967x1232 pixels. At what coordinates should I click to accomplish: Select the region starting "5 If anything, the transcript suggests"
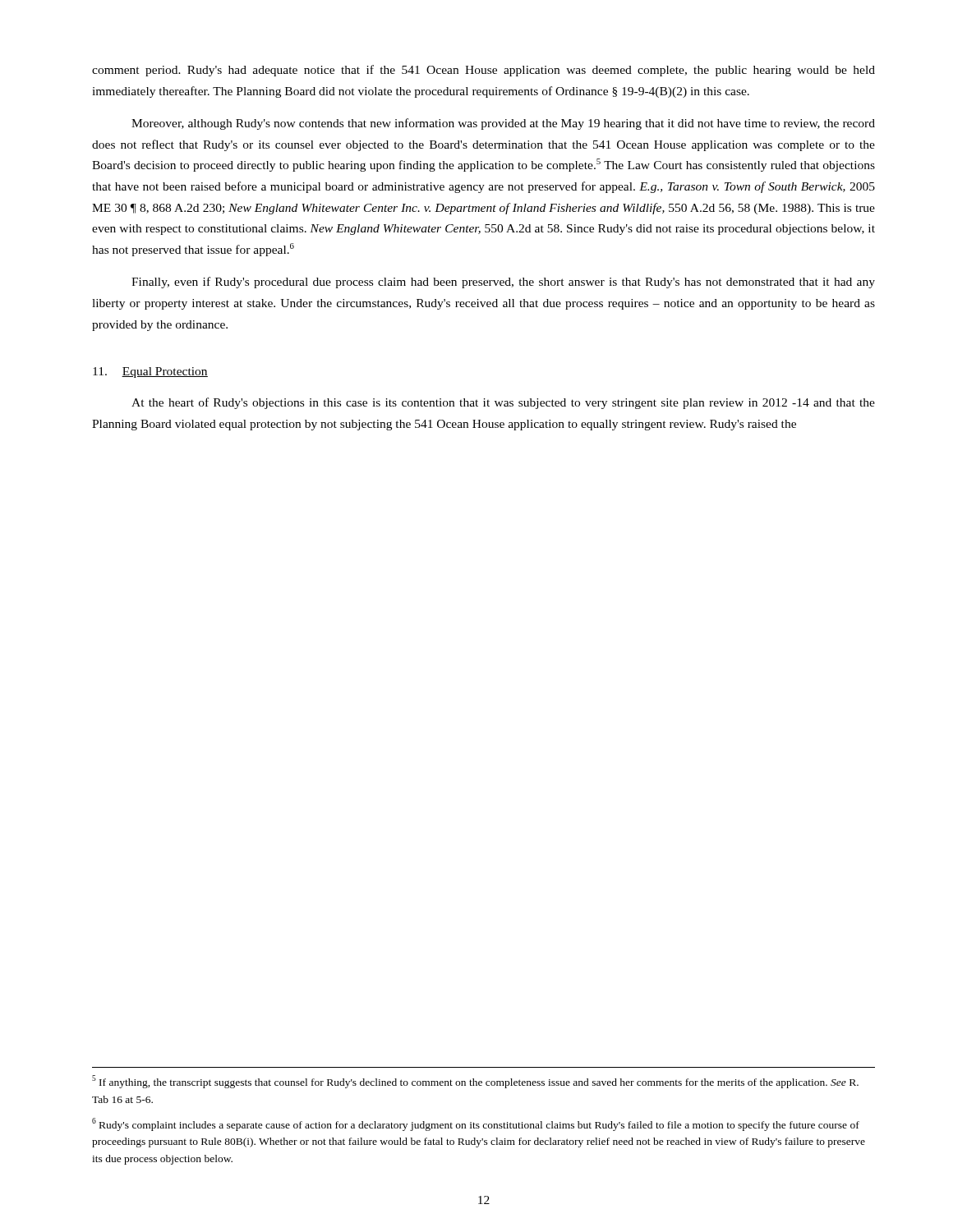(476, 1090)
